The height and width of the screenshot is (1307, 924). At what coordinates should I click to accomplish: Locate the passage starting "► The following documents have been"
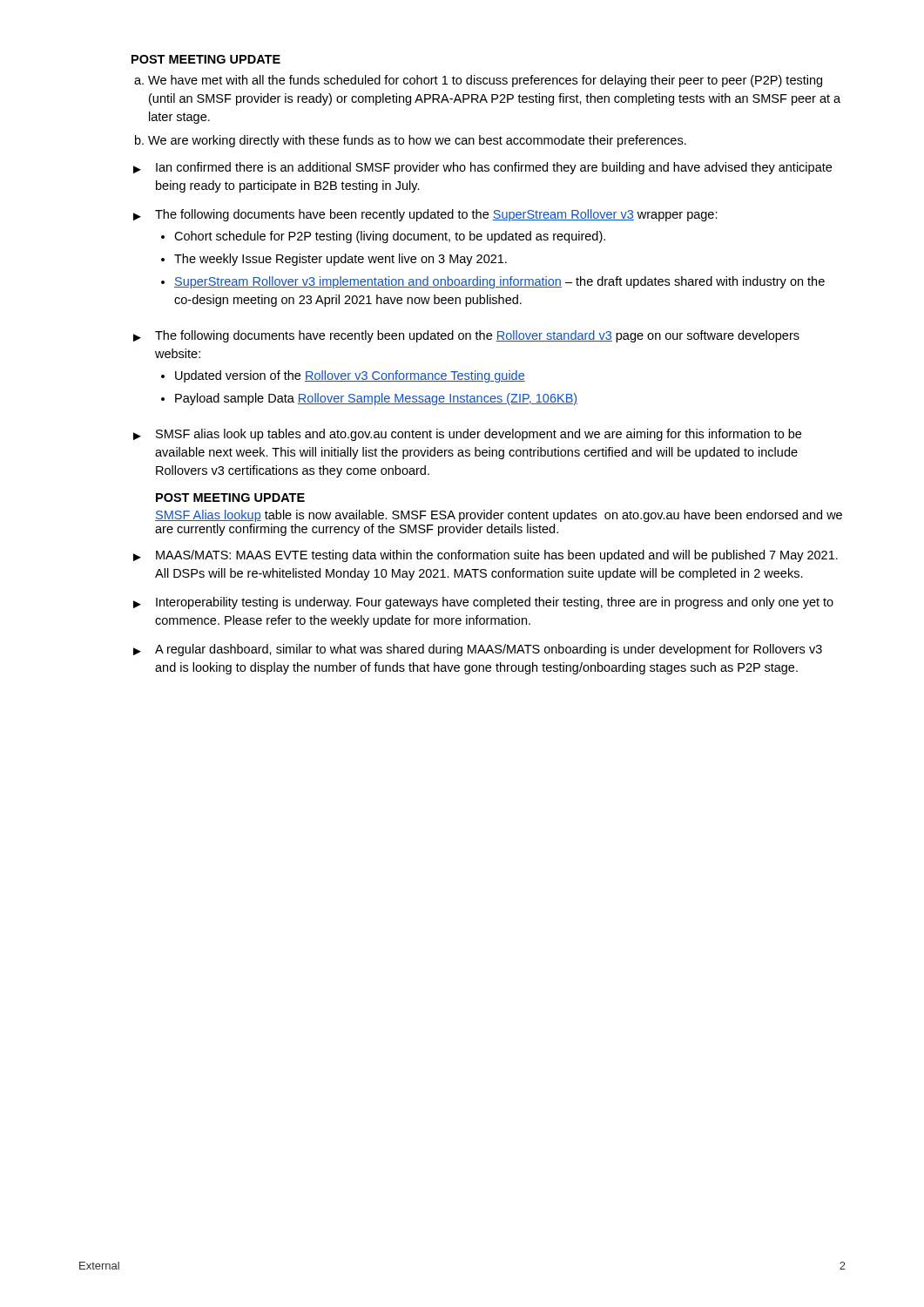coord(488,261)
